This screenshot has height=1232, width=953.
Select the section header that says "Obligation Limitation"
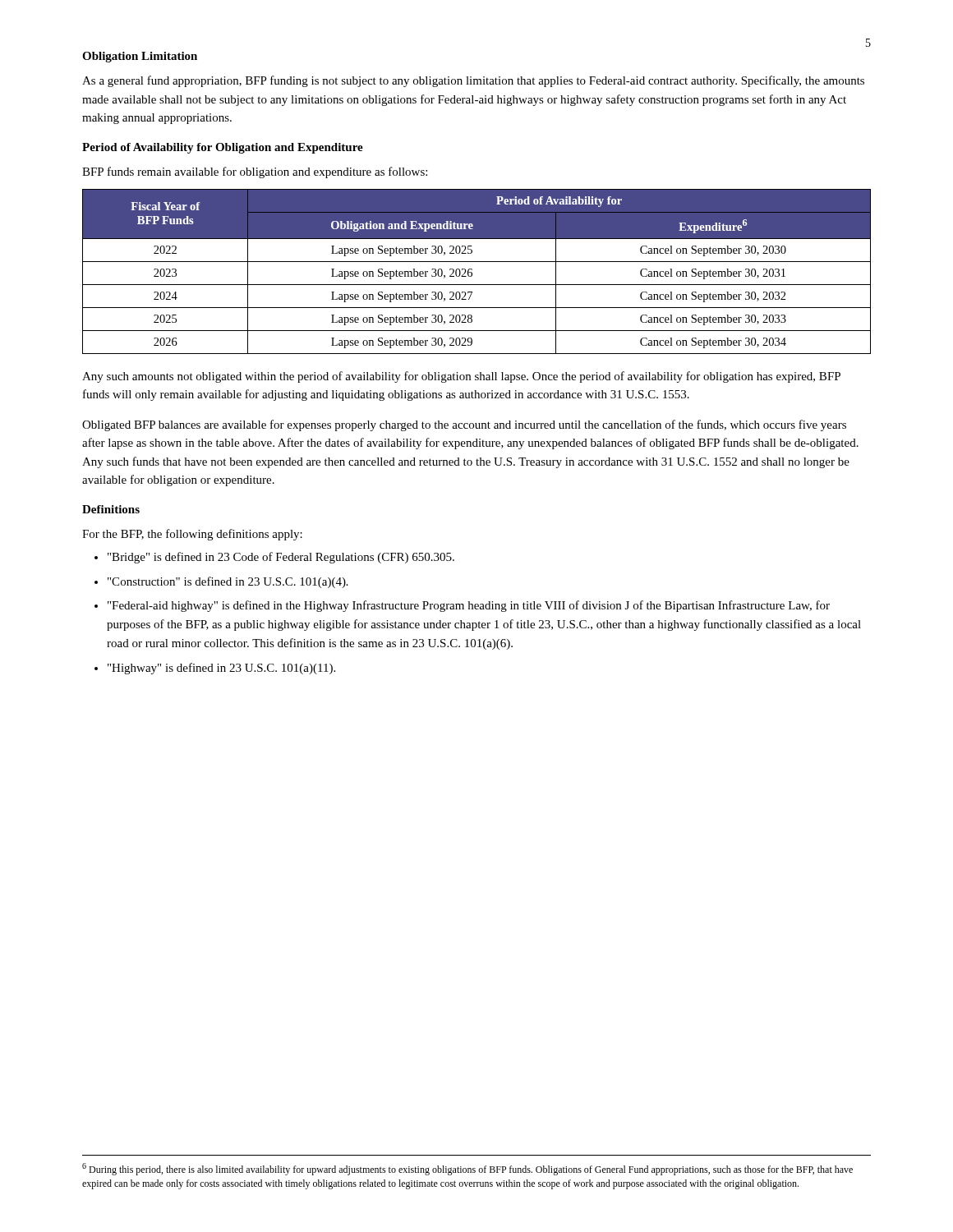[x=140, y=56]
